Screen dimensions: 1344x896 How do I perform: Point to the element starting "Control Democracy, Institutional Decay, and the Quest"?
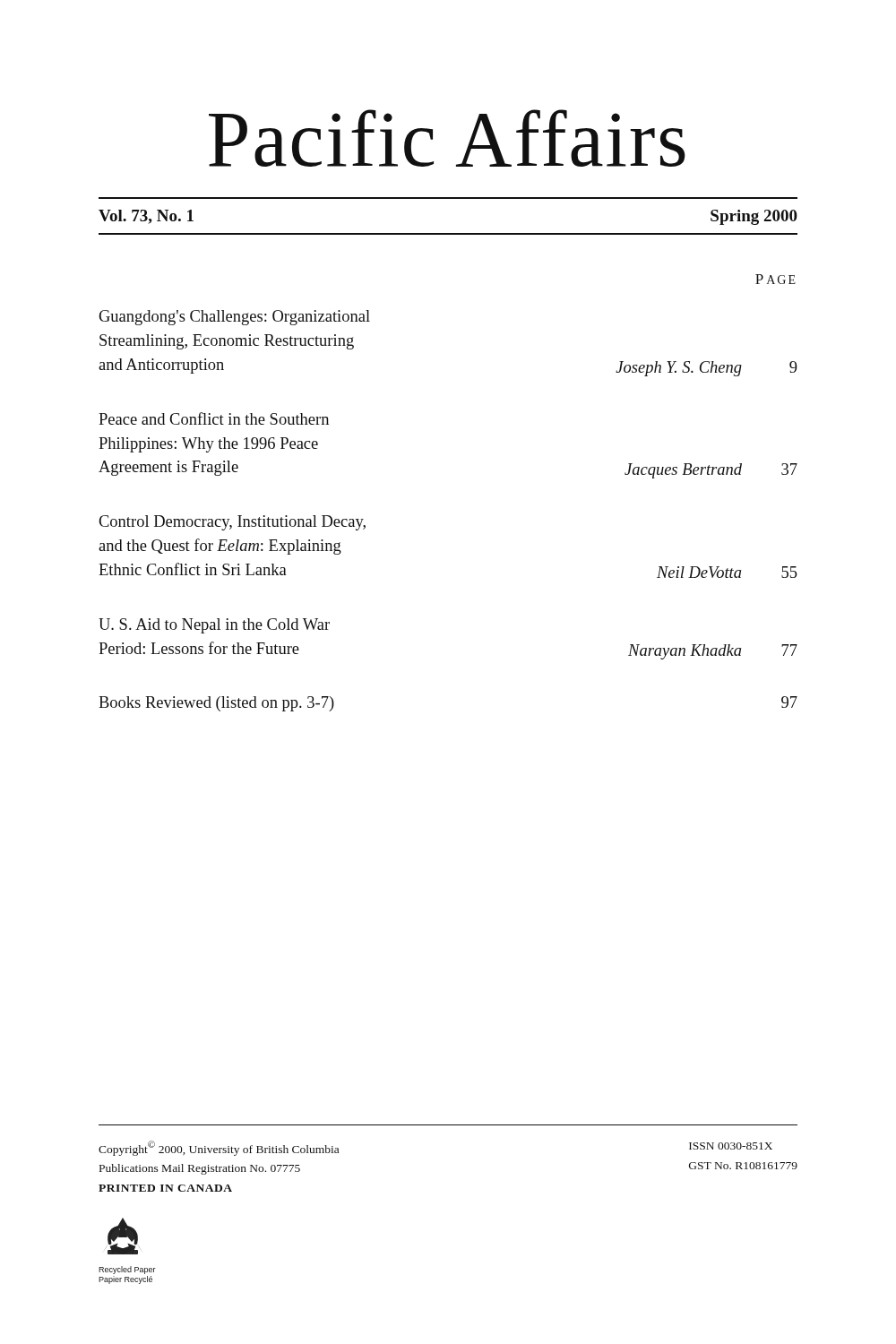(x=232, y=523)
